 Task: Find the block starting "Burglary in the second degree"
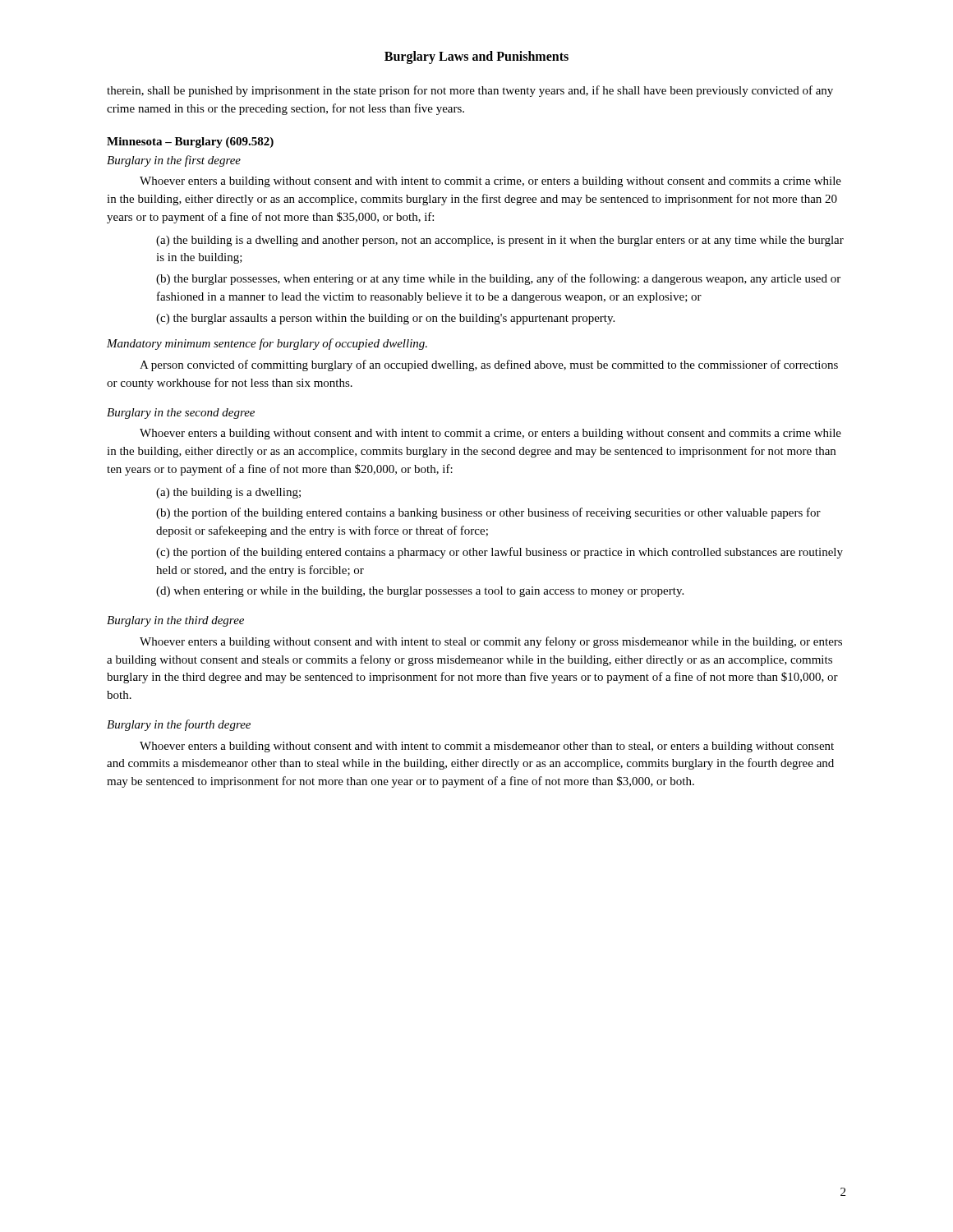(181, 412)
